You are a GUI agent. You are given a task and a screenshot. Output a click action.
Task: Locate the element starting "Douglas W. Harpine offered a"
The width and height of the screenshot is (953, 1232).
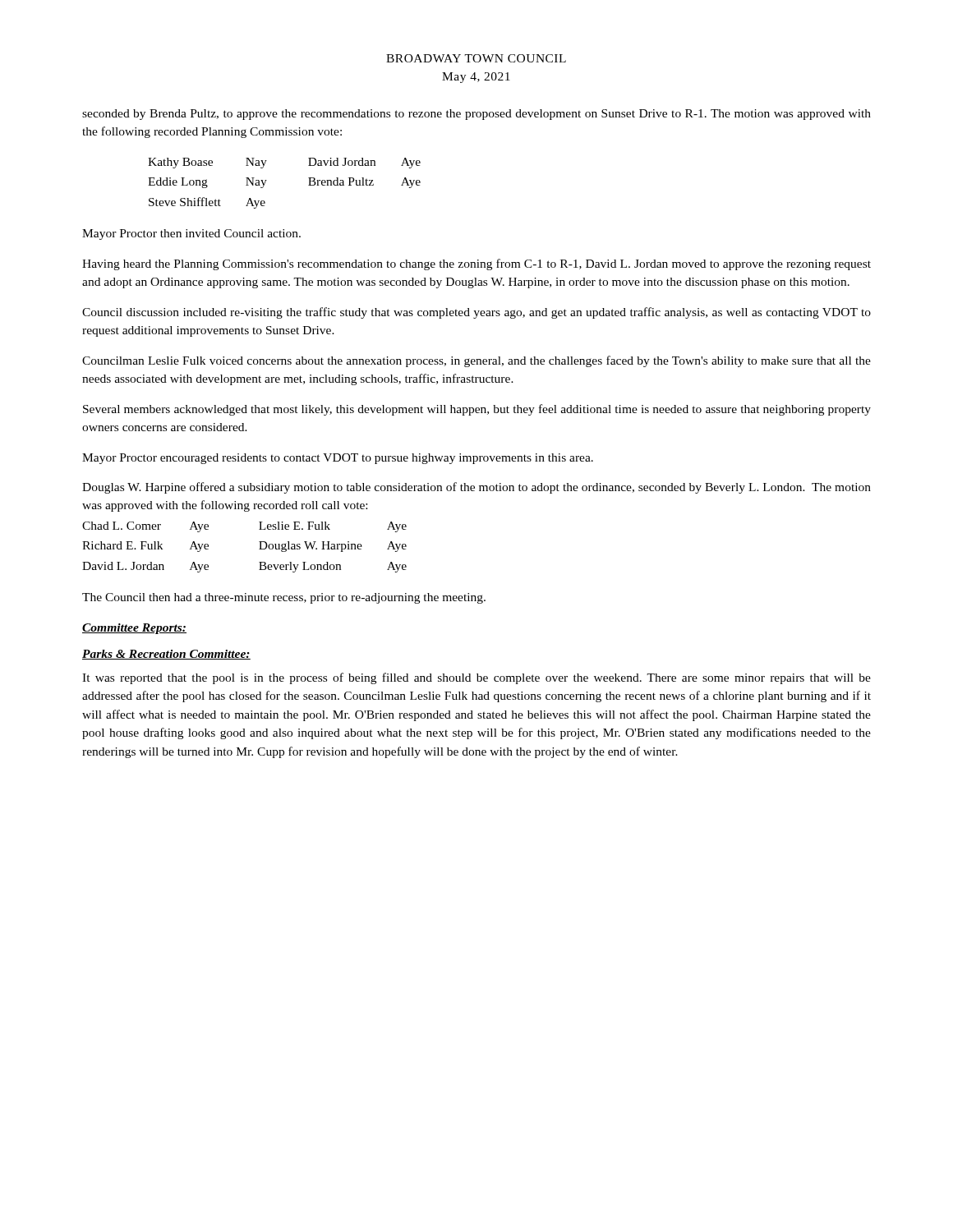(476, 496)
